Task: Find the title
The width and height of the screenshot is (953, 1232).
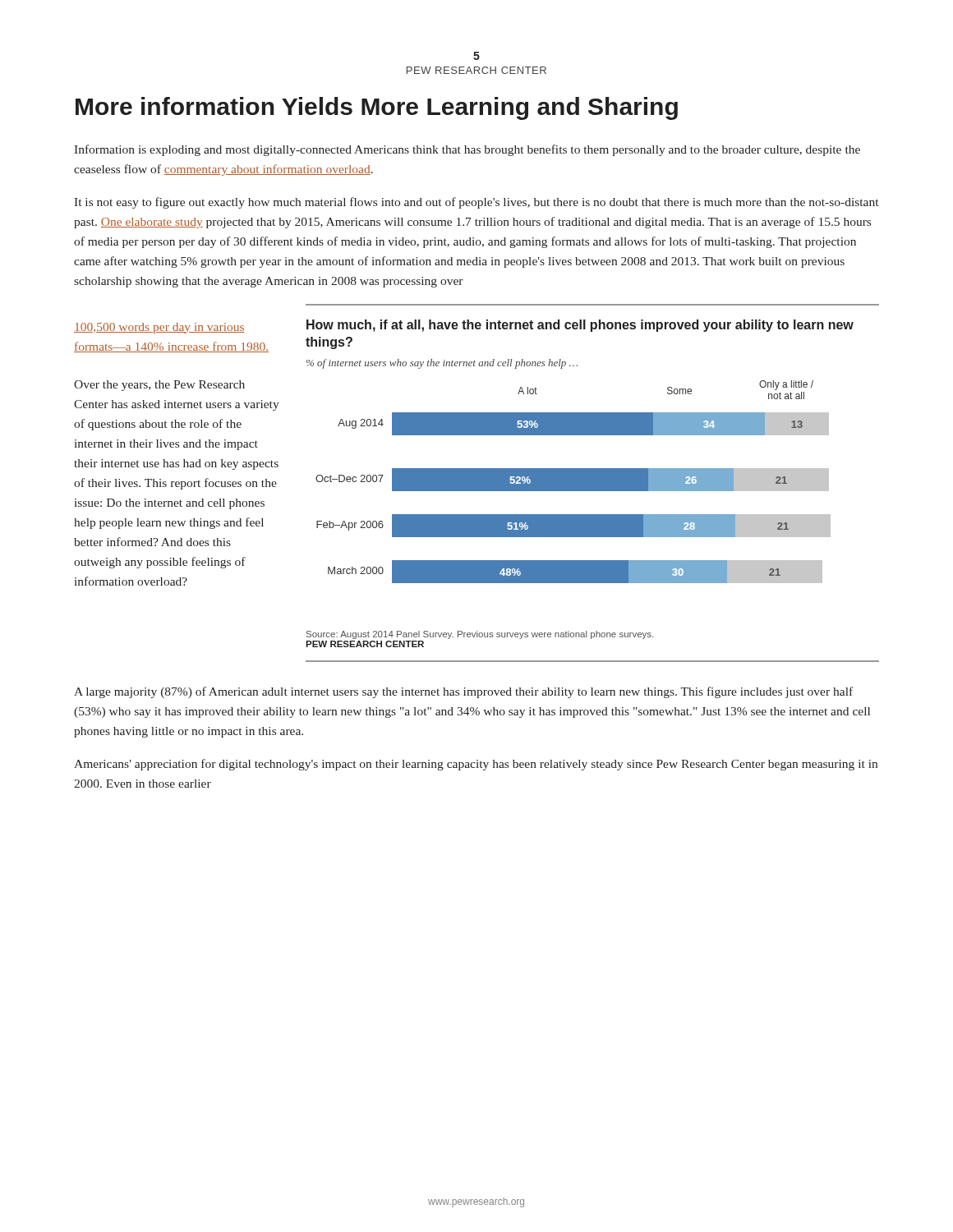Action: click(476, 107)
